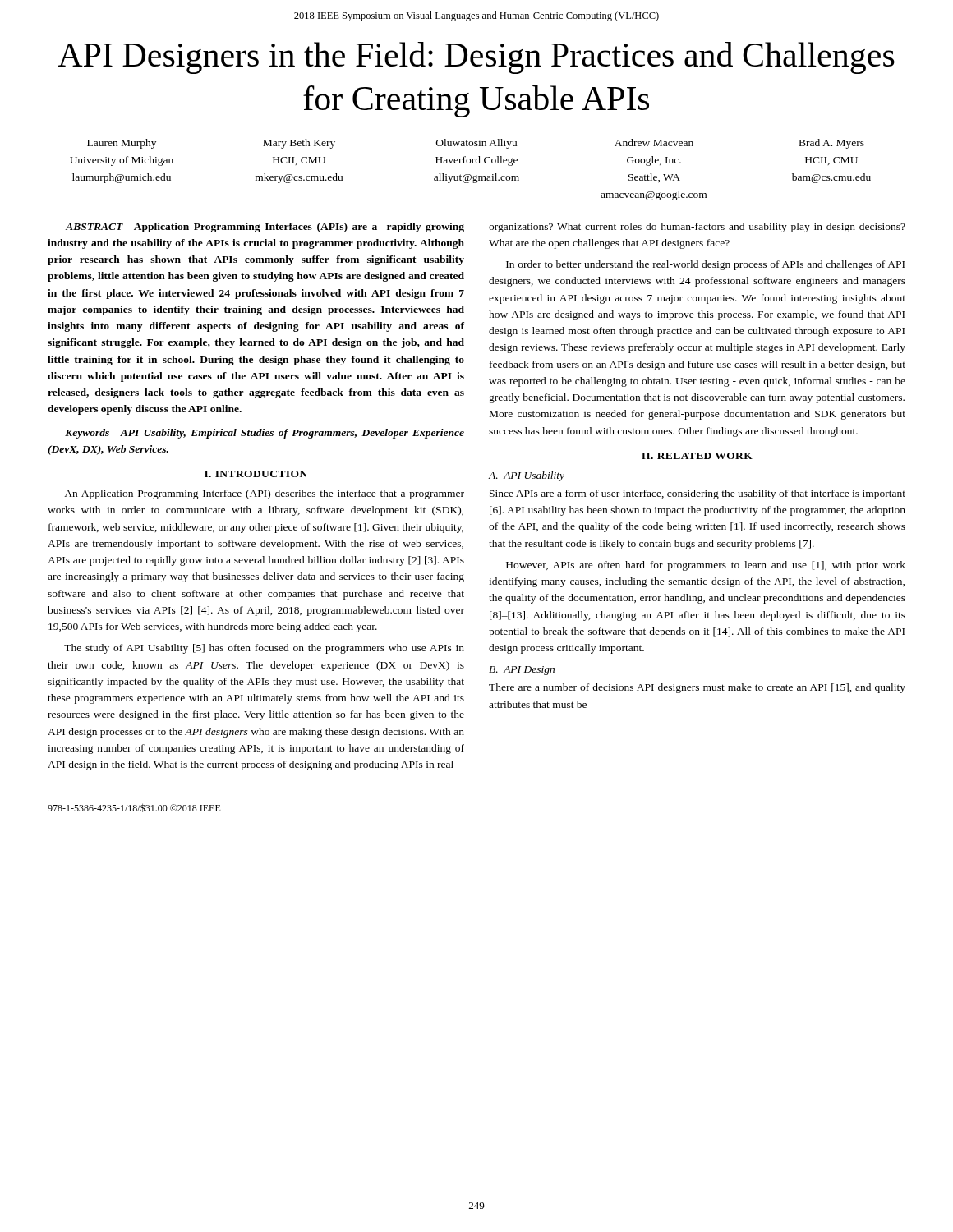Find the block on this page that starts "Lauren Murphy University of Michigan laumurph@umich.edu Mary"
This screenshot has height=1232, width=953.
tap(476, 169)
